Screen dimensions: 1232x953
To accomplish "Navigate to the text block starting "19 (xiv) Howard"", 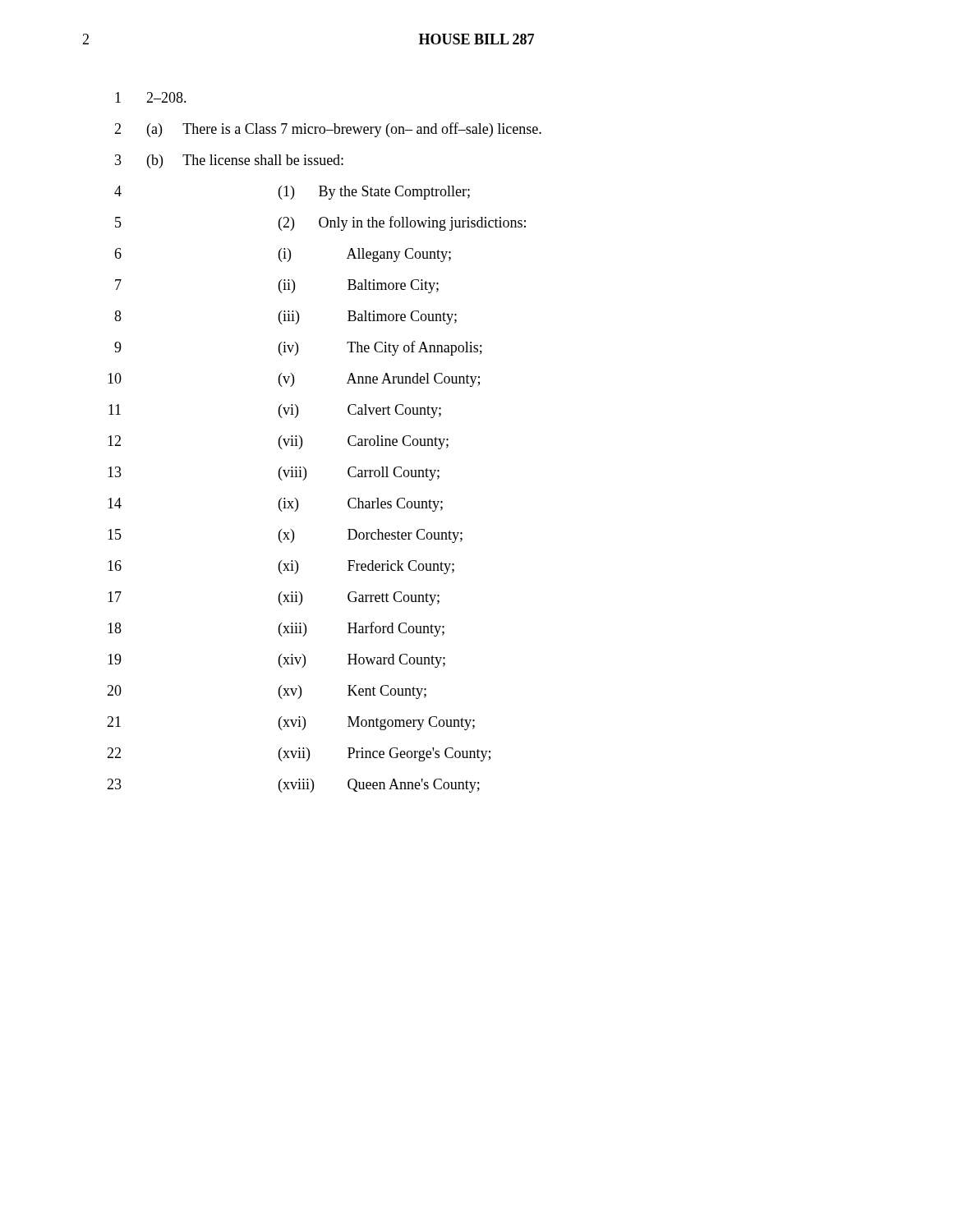I will click(276, 661).
